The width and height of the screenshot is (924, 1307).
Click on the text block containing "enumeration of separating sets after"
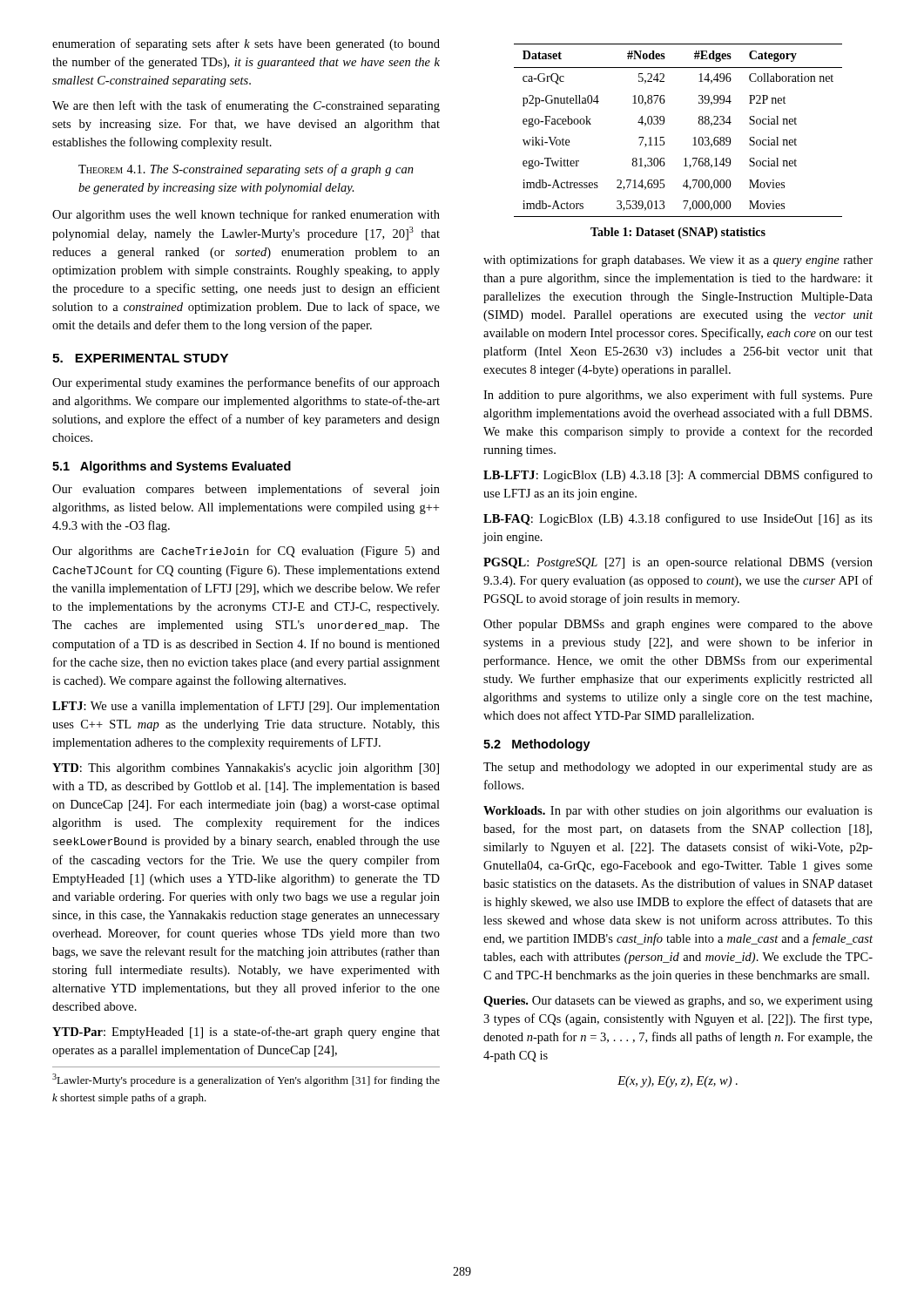coord(246,93)
